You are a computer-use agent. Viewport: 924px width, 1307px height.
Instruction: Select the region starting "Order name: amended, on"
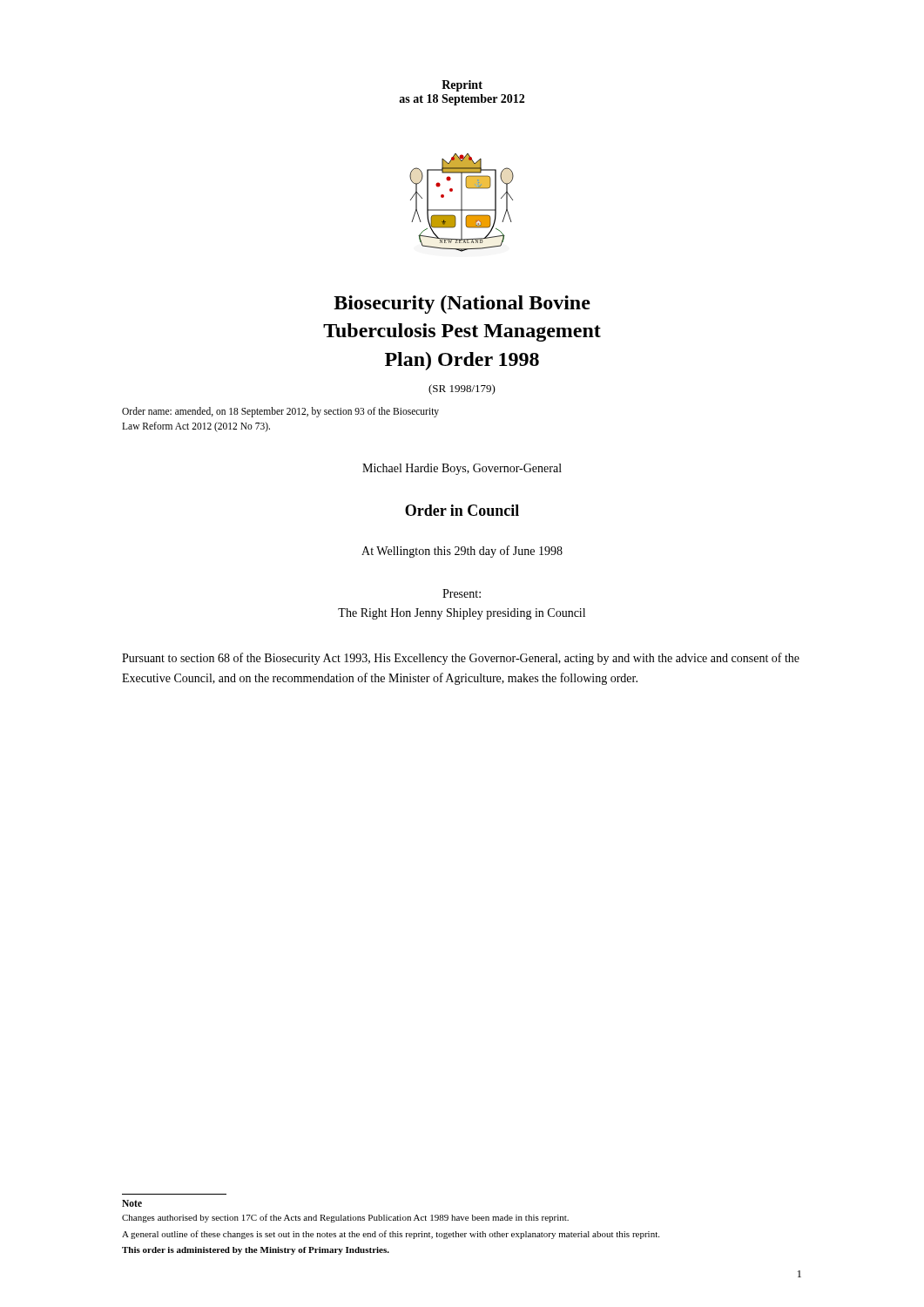(x=280, y=419)
